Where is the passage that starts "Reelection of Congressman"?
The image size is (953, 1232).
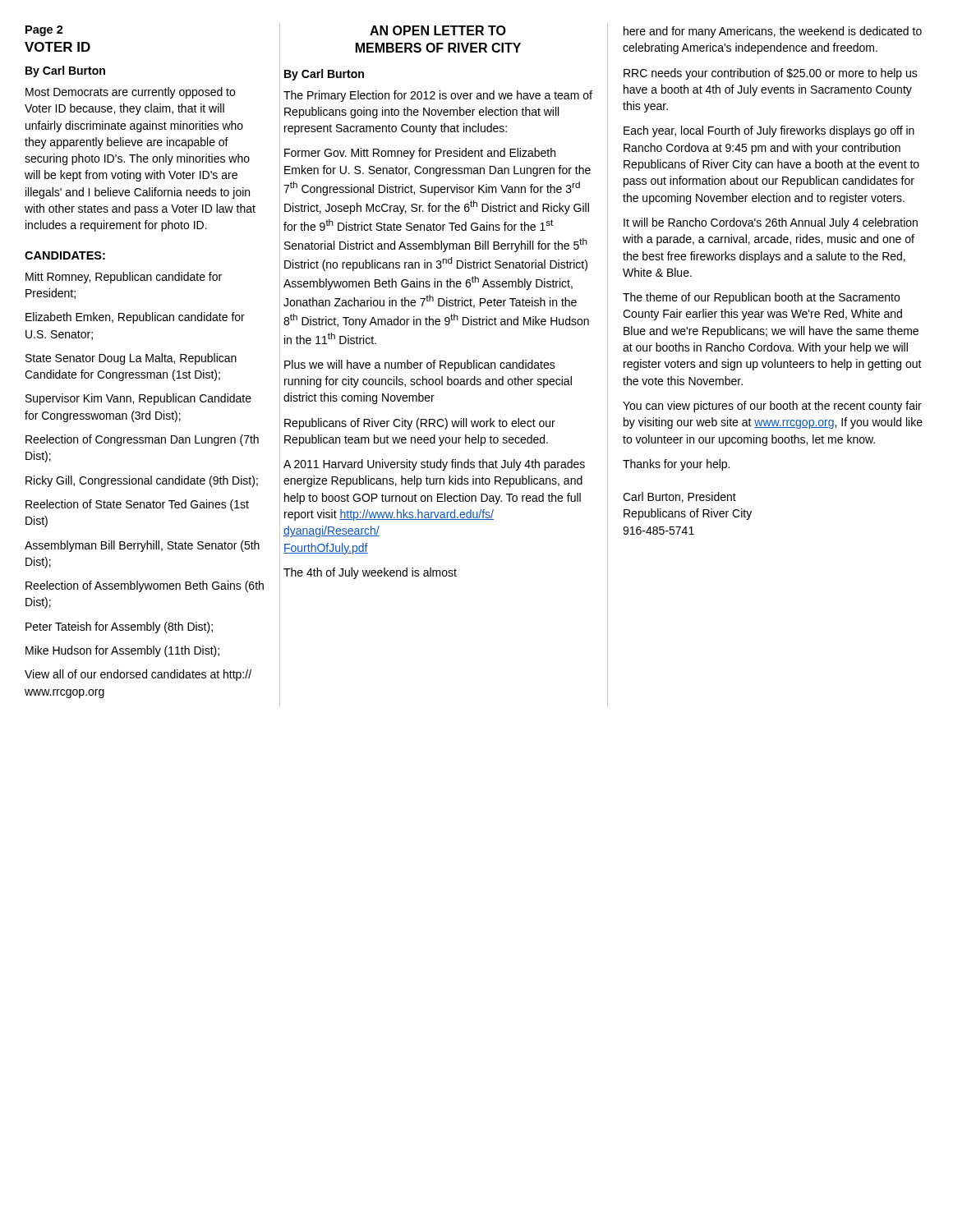point(142,448)
